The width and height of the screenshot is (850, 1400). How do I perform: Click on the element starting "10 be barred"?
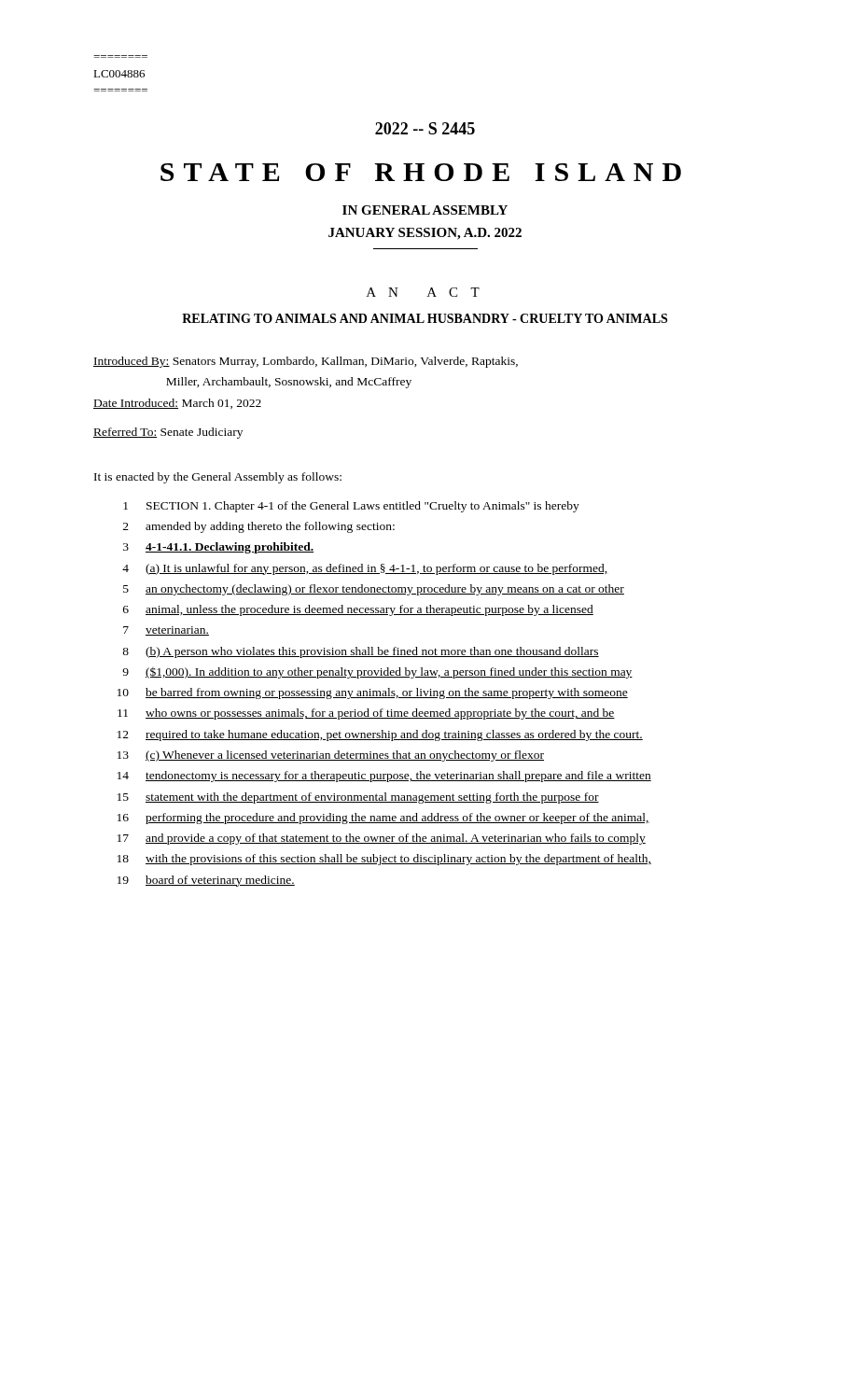425,693
